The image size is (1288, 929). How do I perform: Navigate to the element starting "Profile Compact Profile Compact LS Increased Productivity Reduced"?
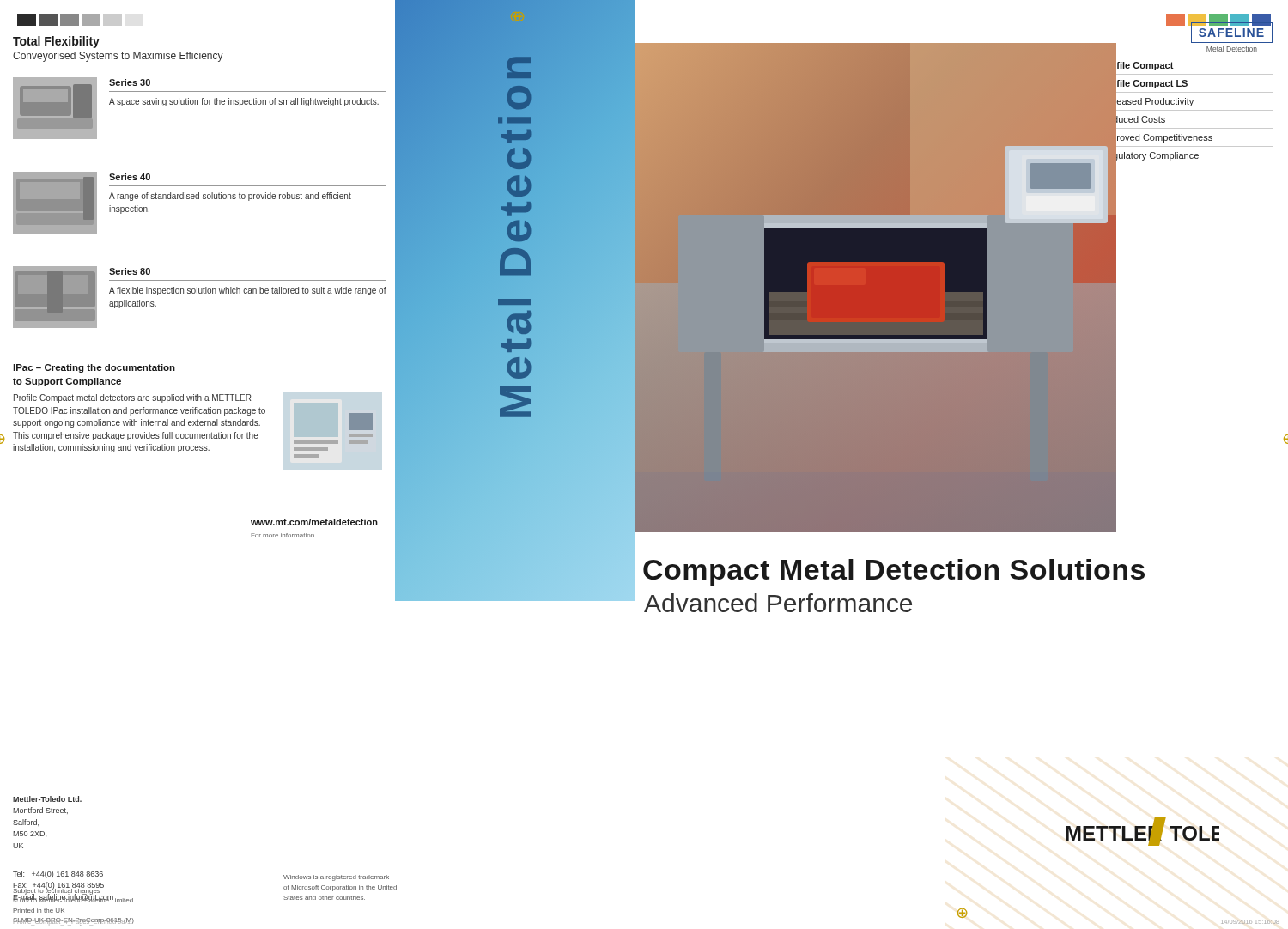point(1187,112)
